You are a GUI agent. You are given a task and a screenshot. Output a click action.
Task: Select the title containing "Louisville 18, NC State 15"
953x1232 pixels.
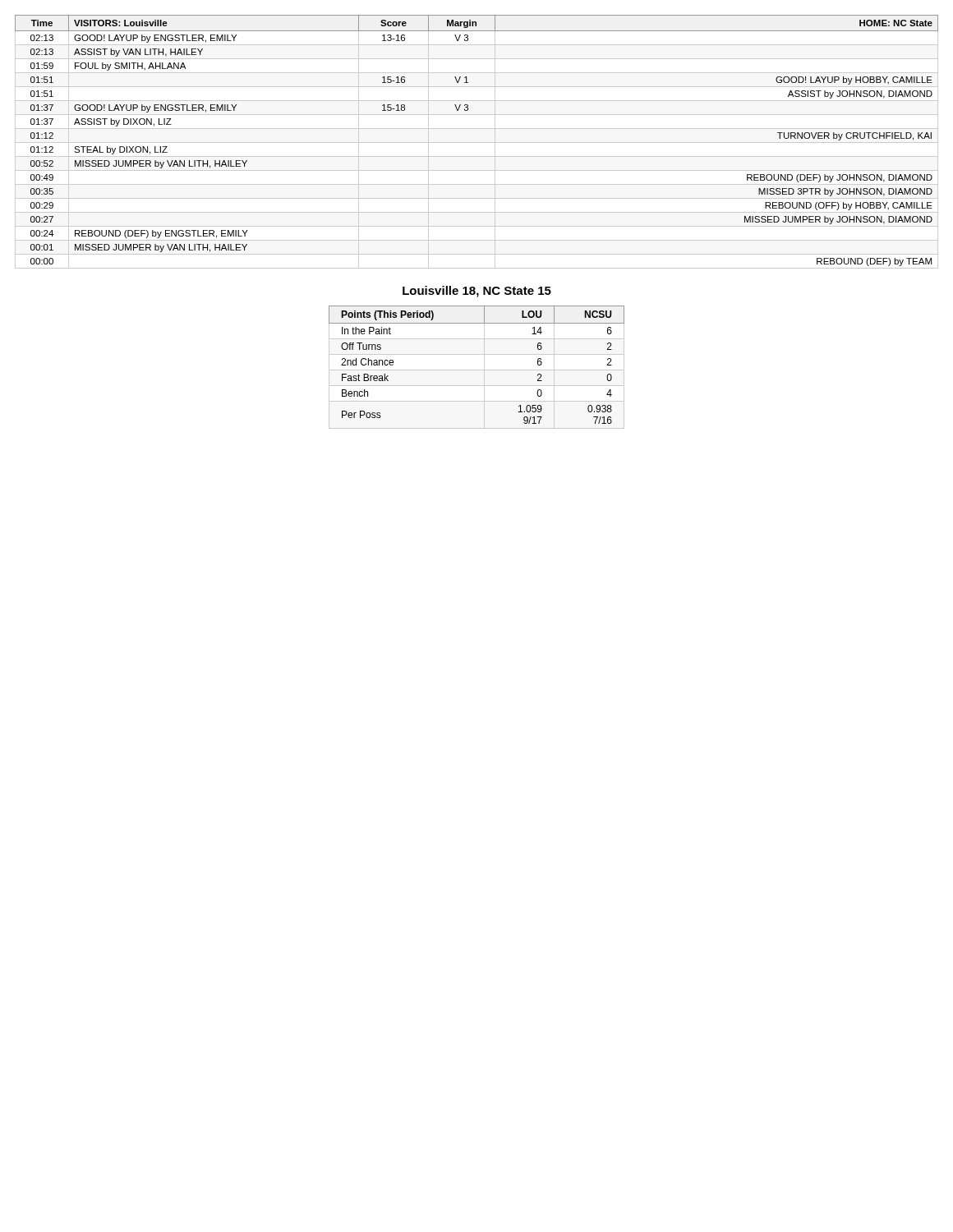(476, 290)
